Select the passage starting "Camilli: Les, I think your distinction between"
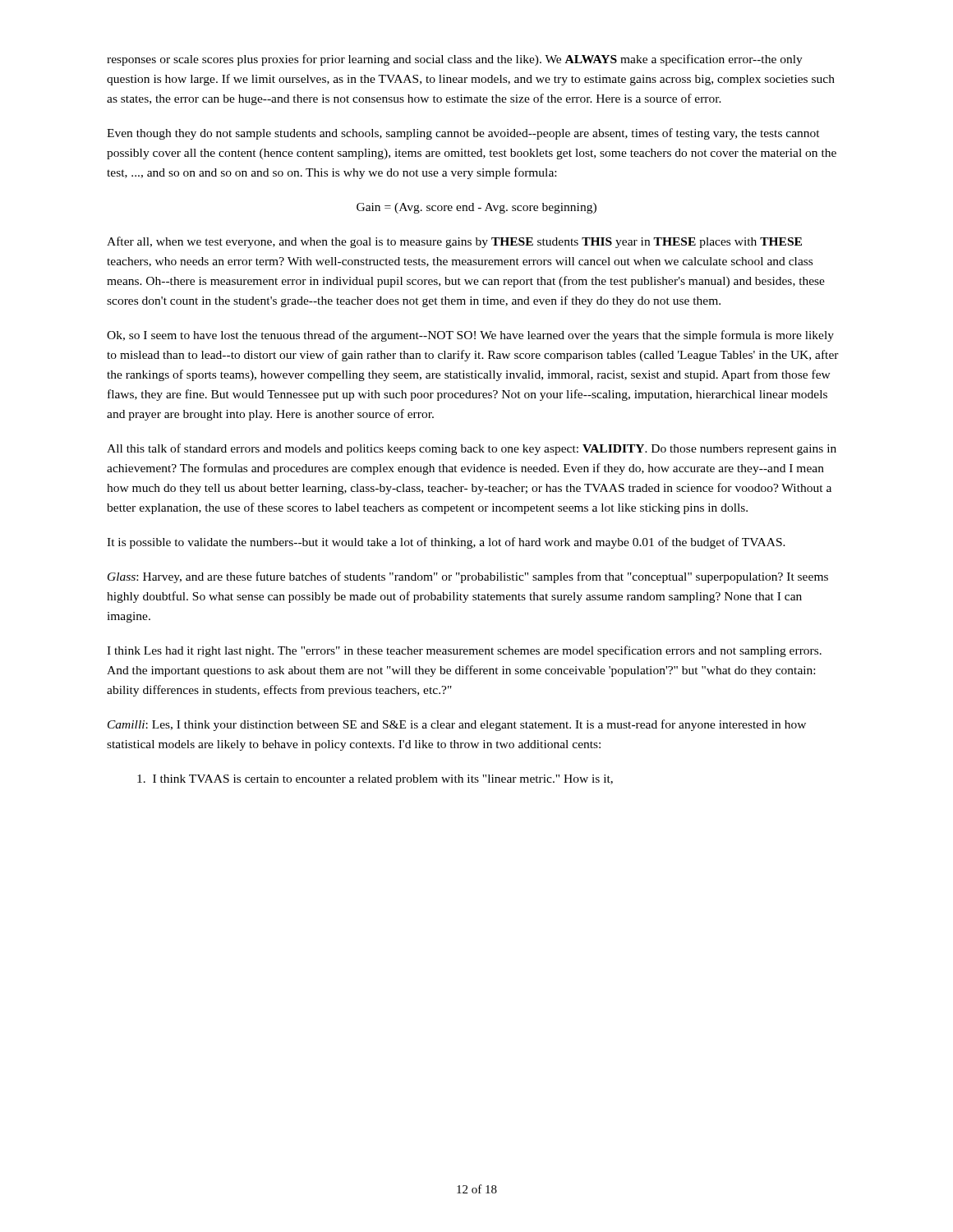Viewport: 953px width, 1232px height. [457, 734]
